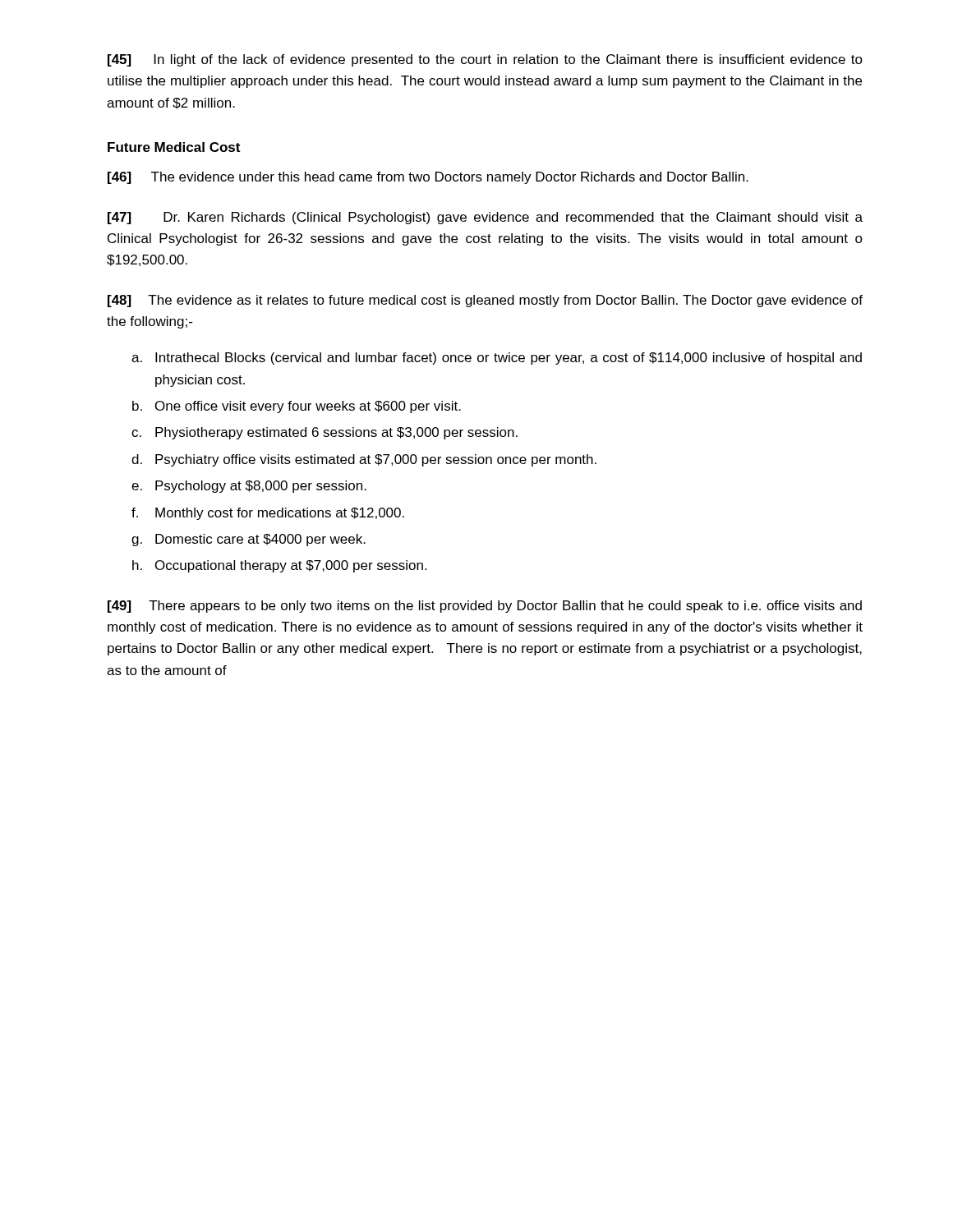The width and height of the screenshot is (953, 1232).
Task: Select the text block that reads "[48] The evidence as it relates to"
Action: (485, 311)
